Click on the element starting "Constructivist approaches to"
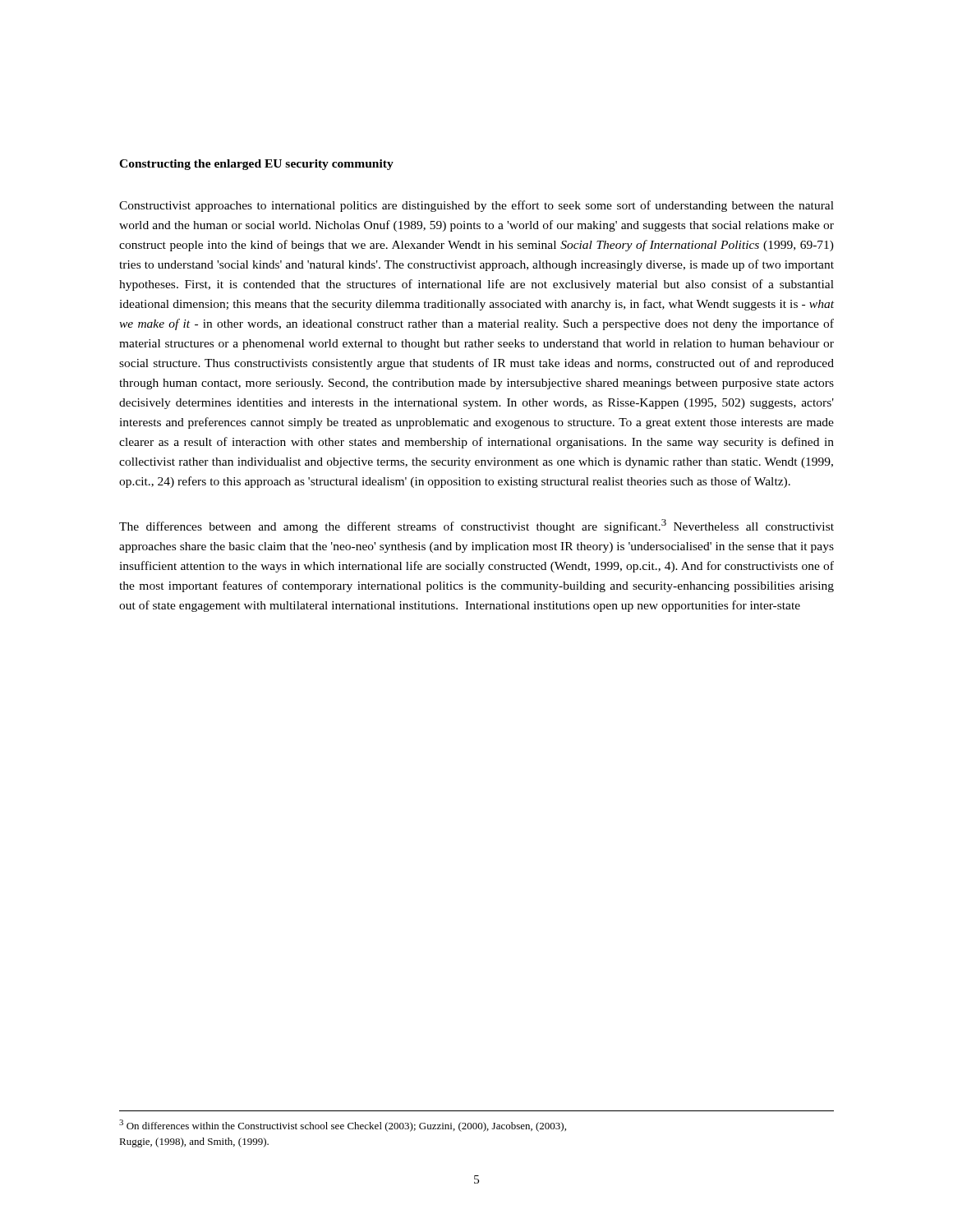This screenshot has width=953, height=1232. coord(476,343)
